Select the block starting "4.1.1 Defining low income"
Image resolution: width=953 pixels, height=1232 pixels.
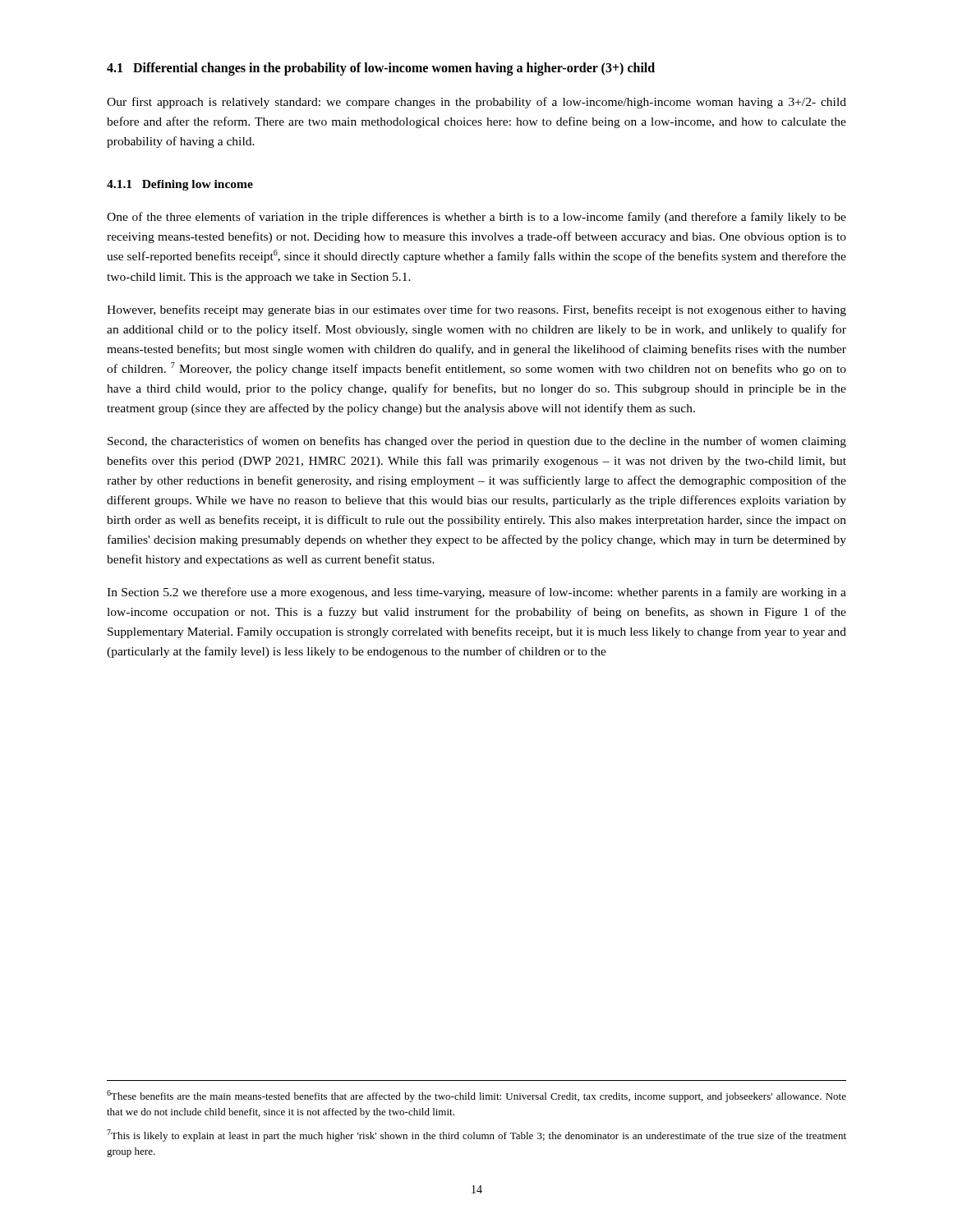point(180,184)
